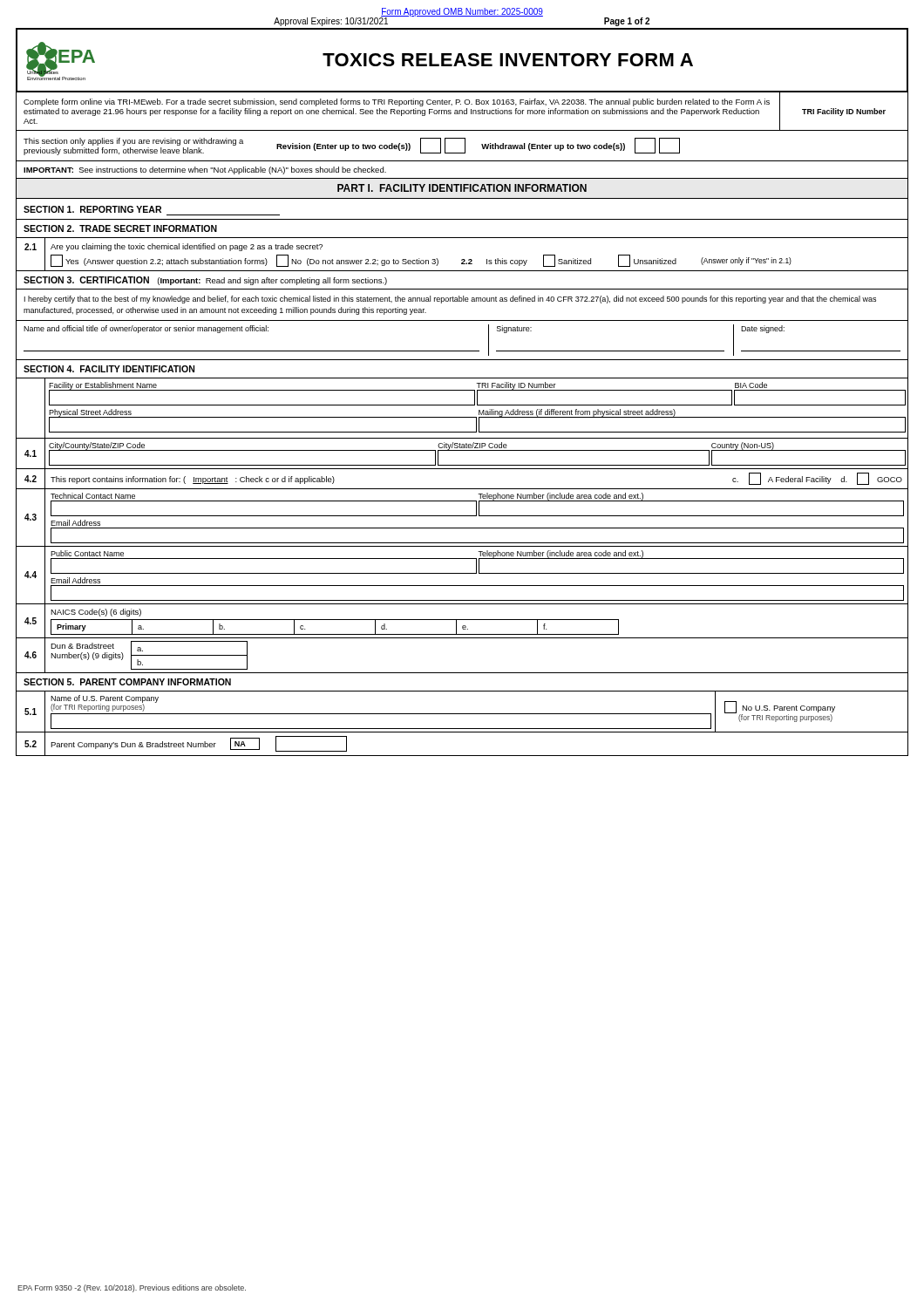
Task: Locate the text "PART I. FACILITY IDENTIFICATION INFORMATION"
Action: click(462, 188)
